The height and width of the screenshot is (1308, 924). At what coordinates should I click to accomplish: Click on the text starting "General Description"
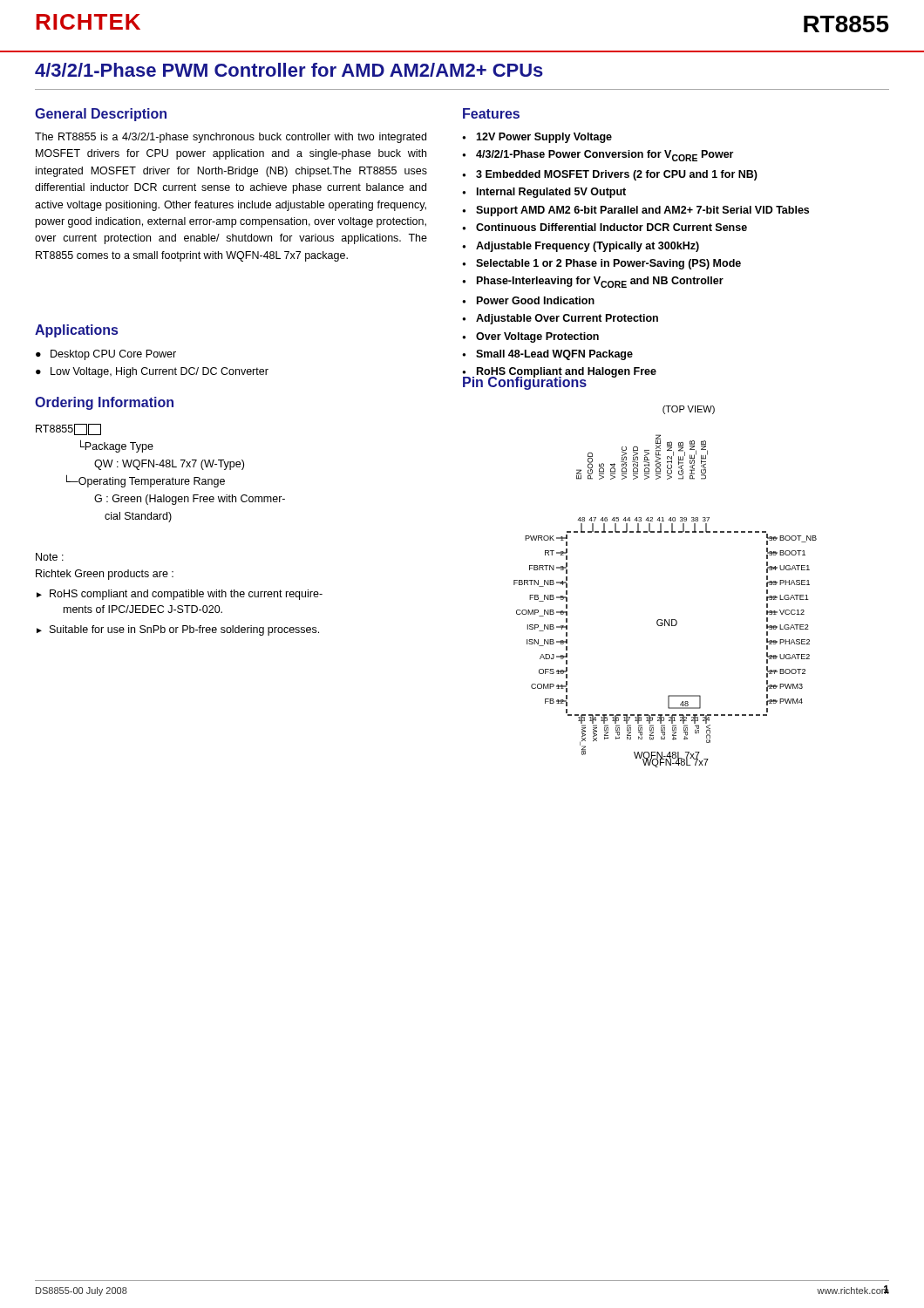pos(101,114)
